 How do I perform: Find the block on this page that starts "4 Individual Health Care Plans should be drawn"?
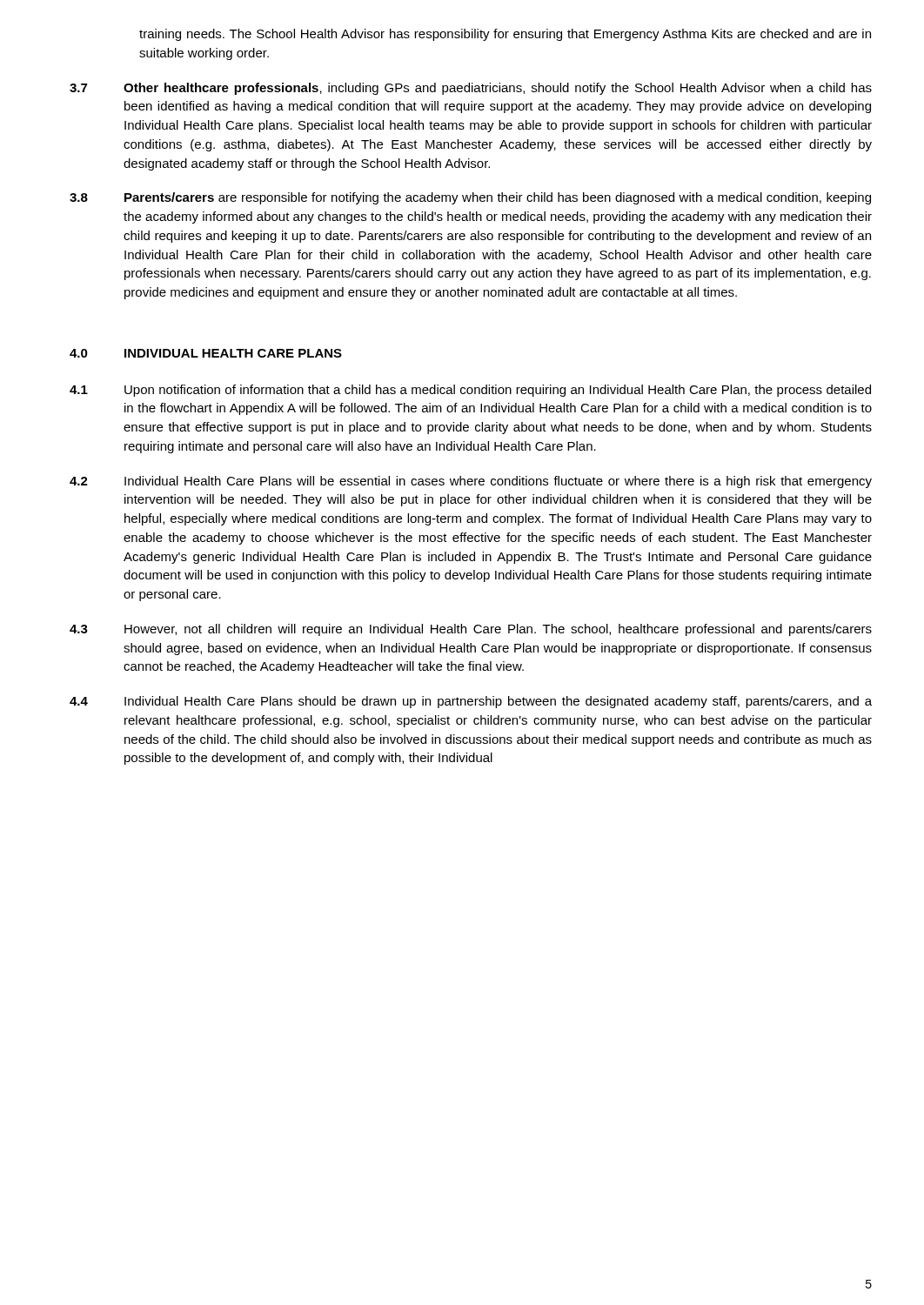tap(471, 729)
